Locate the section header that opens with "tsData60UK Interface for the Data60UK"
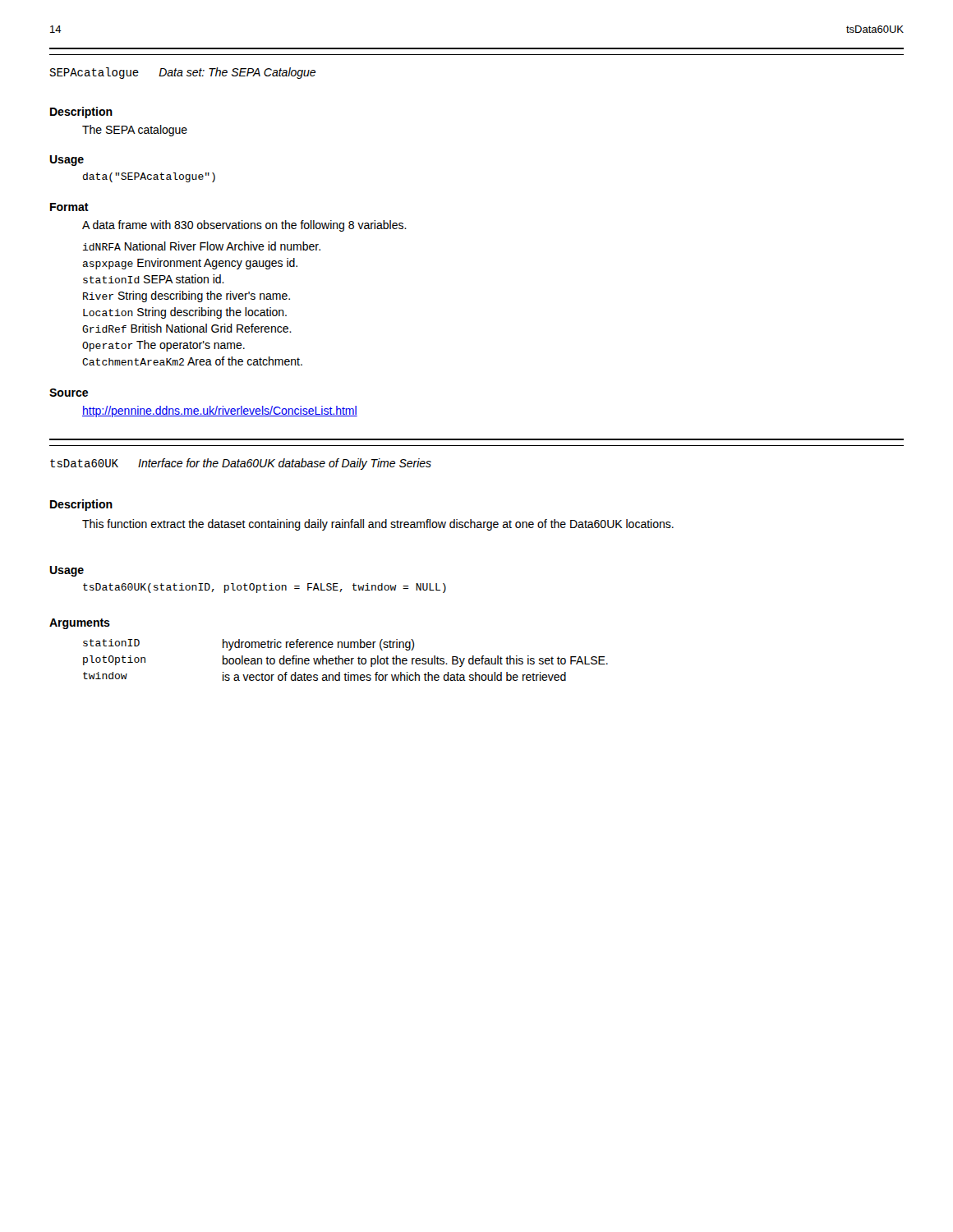This screenshot has width=953, height=1232. point(240,464)
